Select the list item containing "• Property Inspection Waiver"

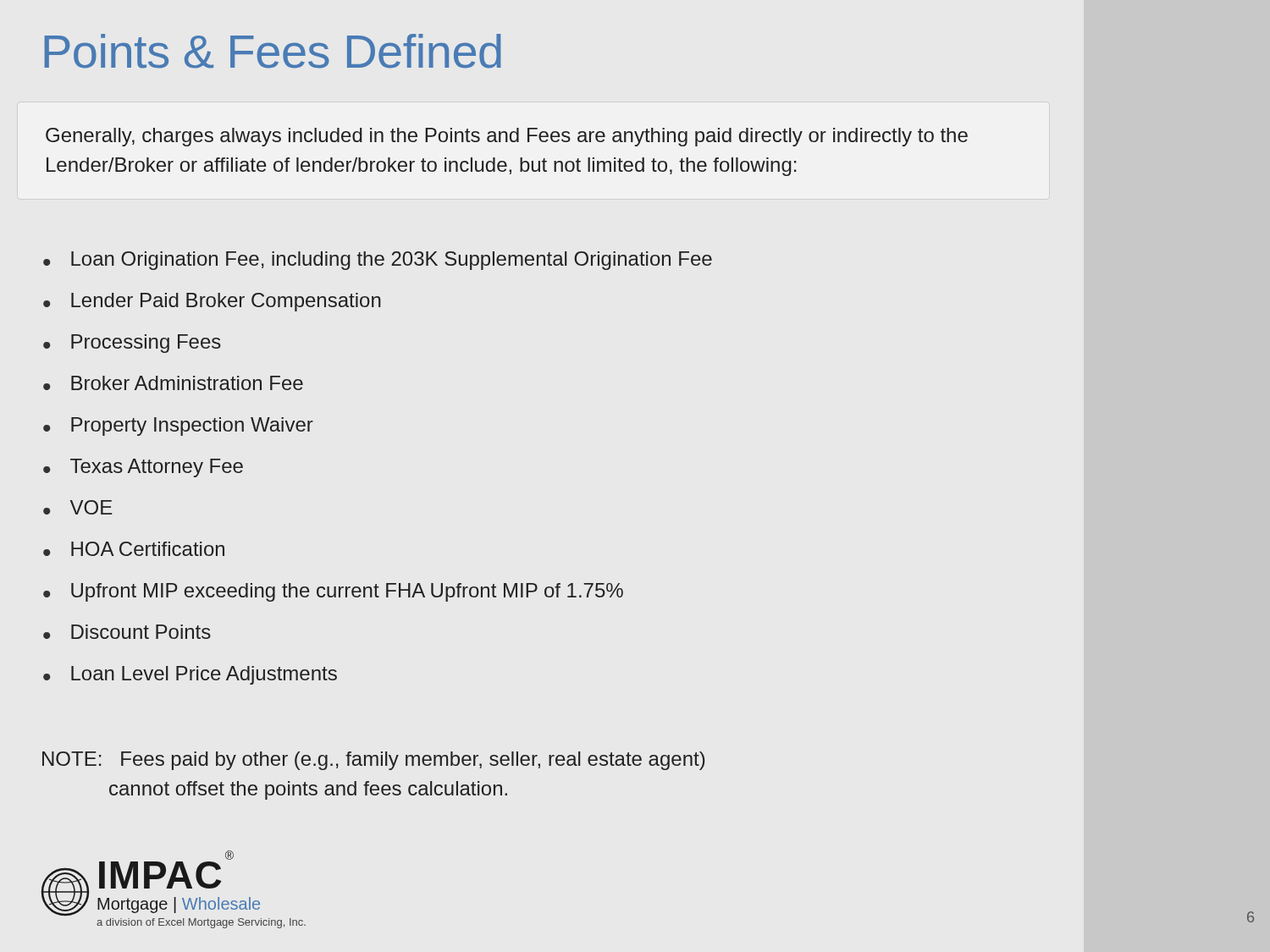click(x=178, y=428)
